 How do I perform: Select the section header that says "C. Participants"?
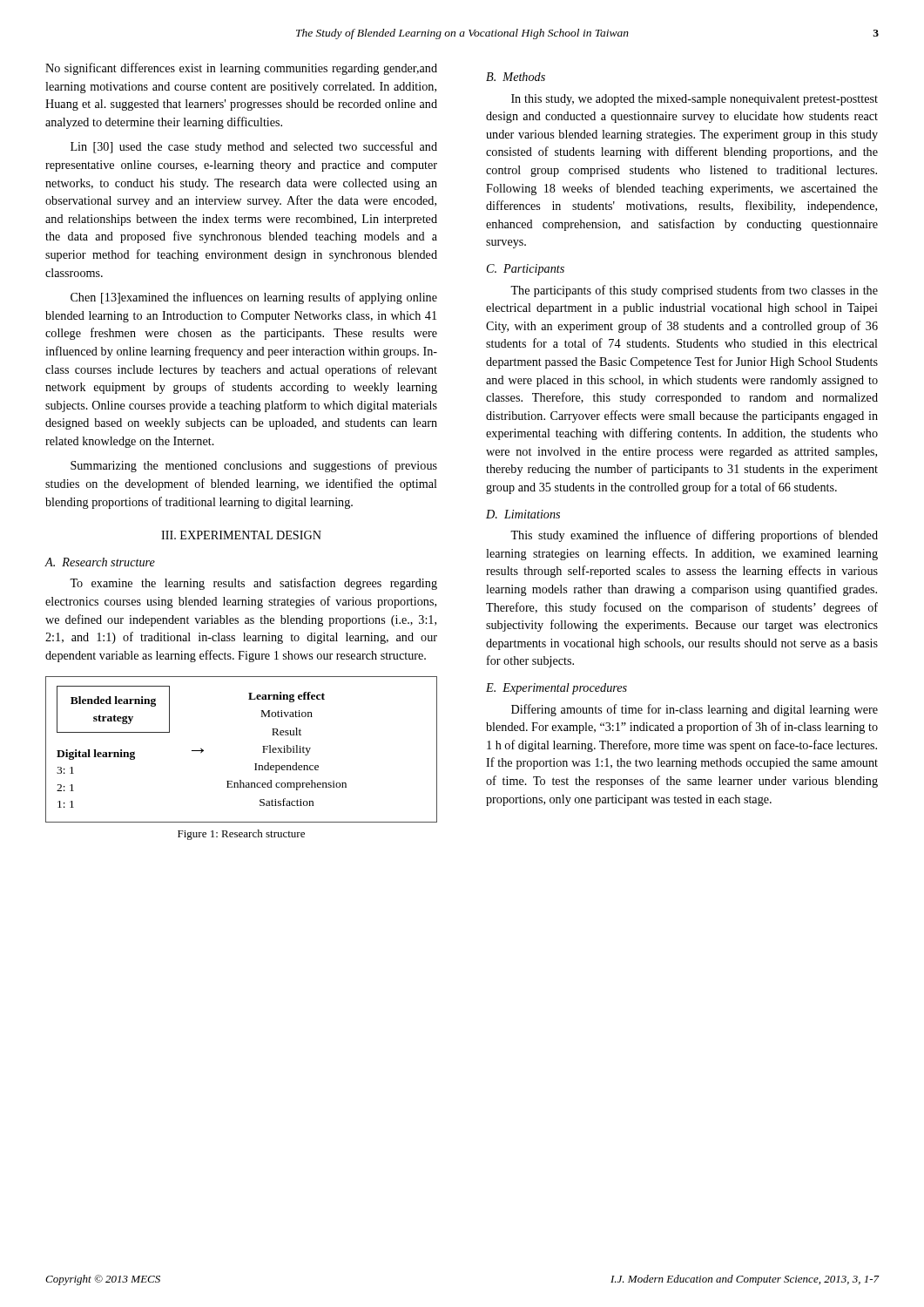click(526, 270)
